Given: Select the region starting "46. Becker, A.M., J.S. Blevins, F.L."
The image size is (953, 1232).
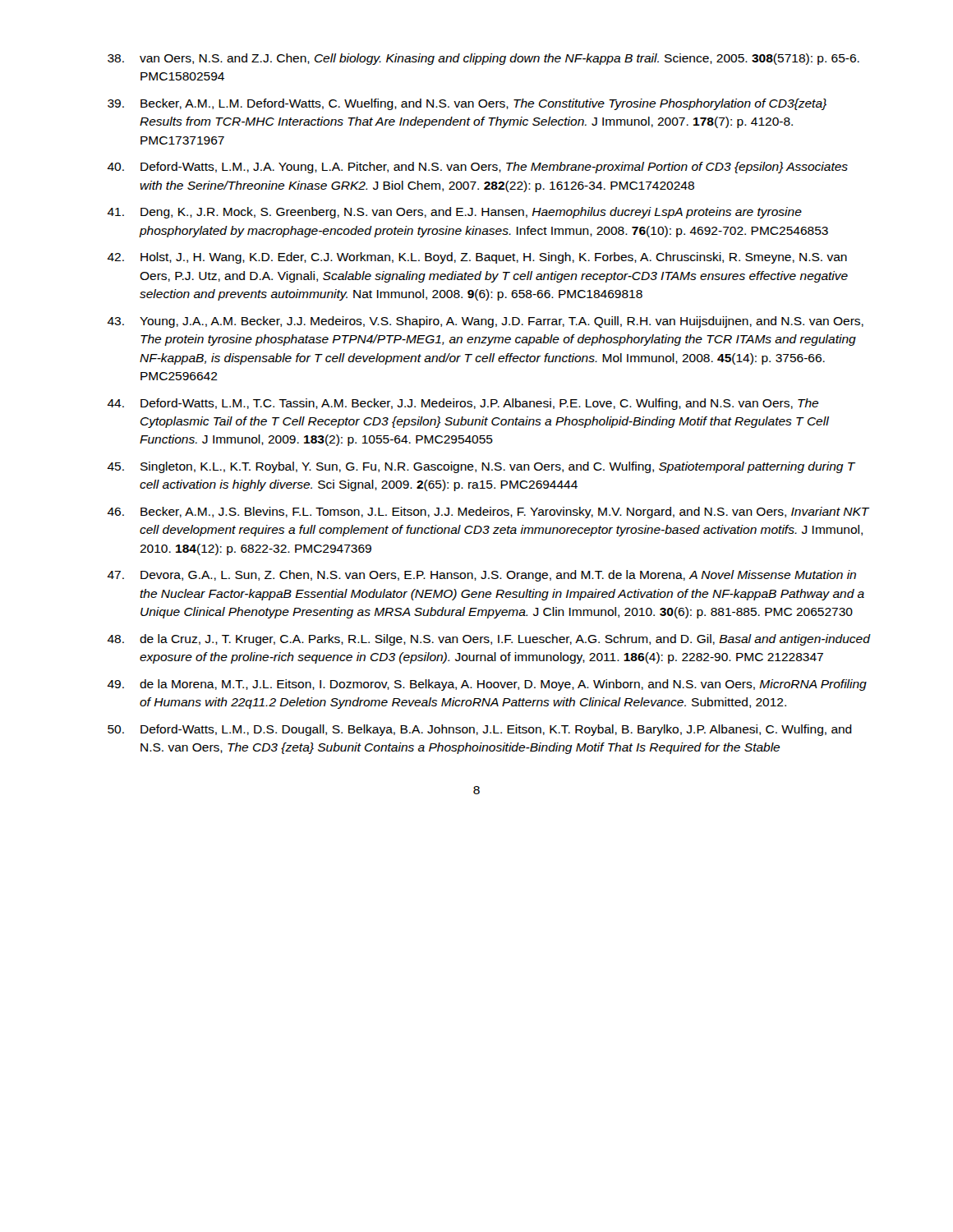Looking at the screenshot, I should click(x=476, y=530).
